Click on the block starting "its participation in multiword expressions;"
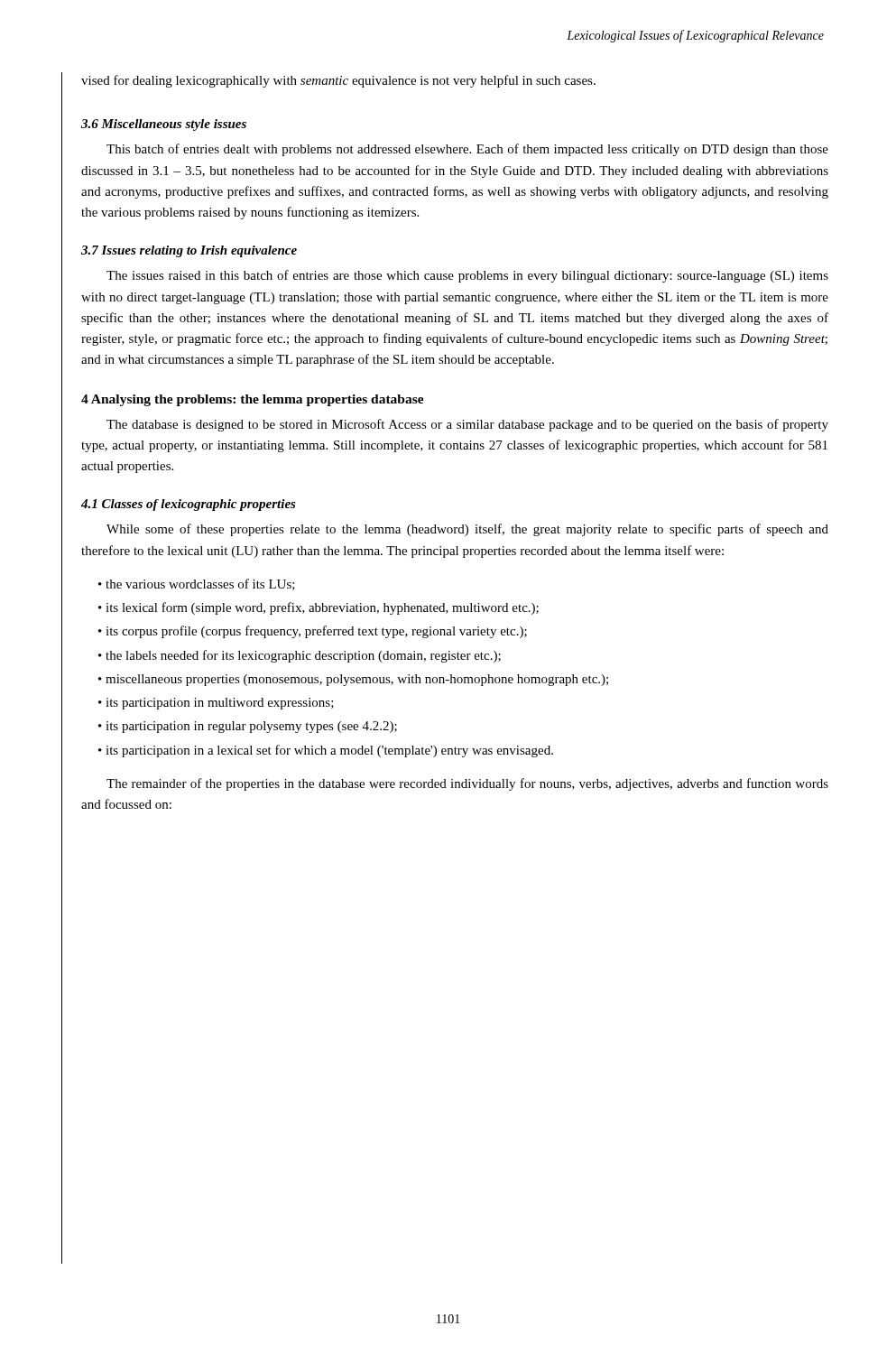The image size is (896, 1354). tap(220, 702)
